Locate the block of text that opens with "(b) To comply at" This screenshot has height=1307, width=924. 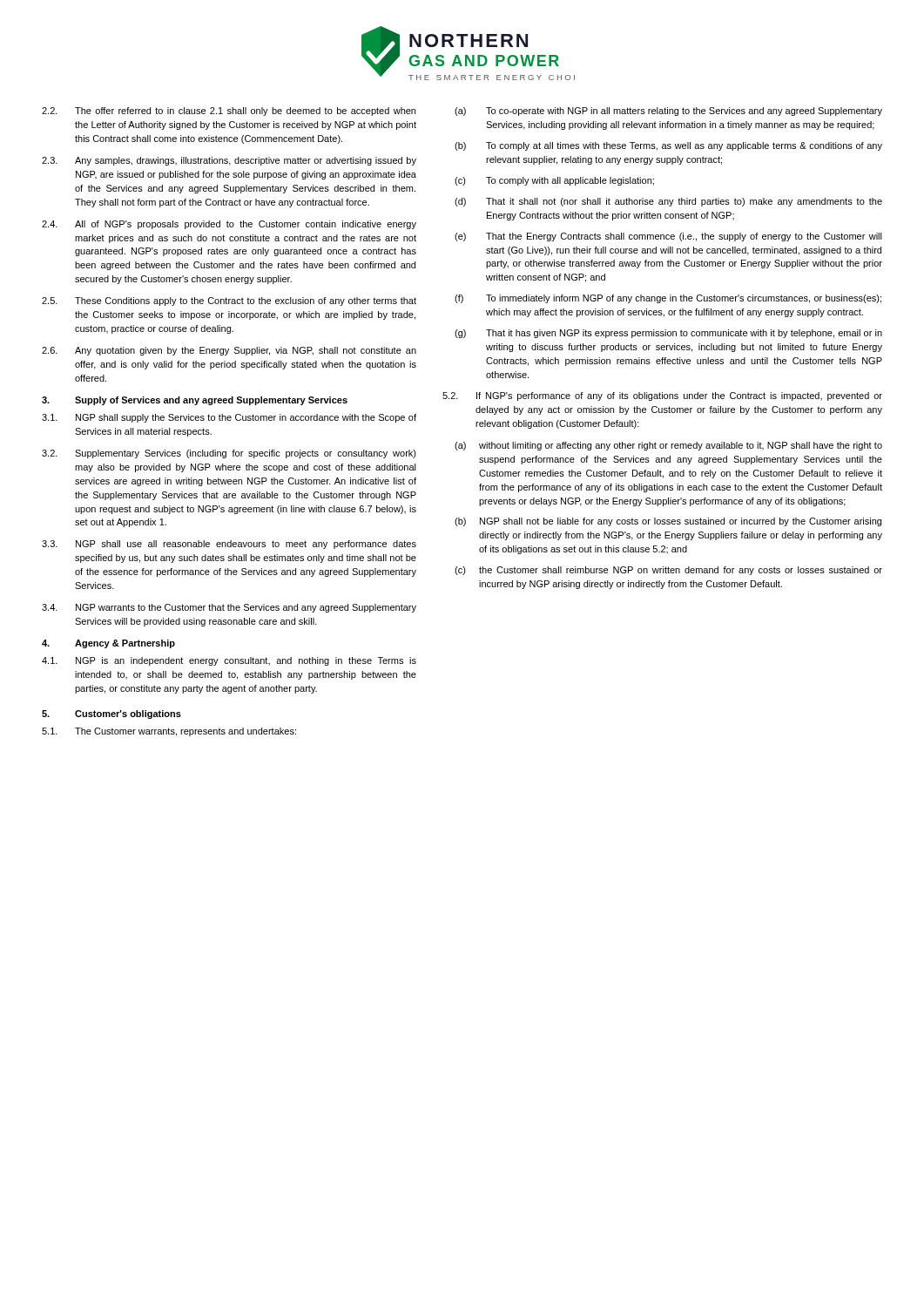662,153
